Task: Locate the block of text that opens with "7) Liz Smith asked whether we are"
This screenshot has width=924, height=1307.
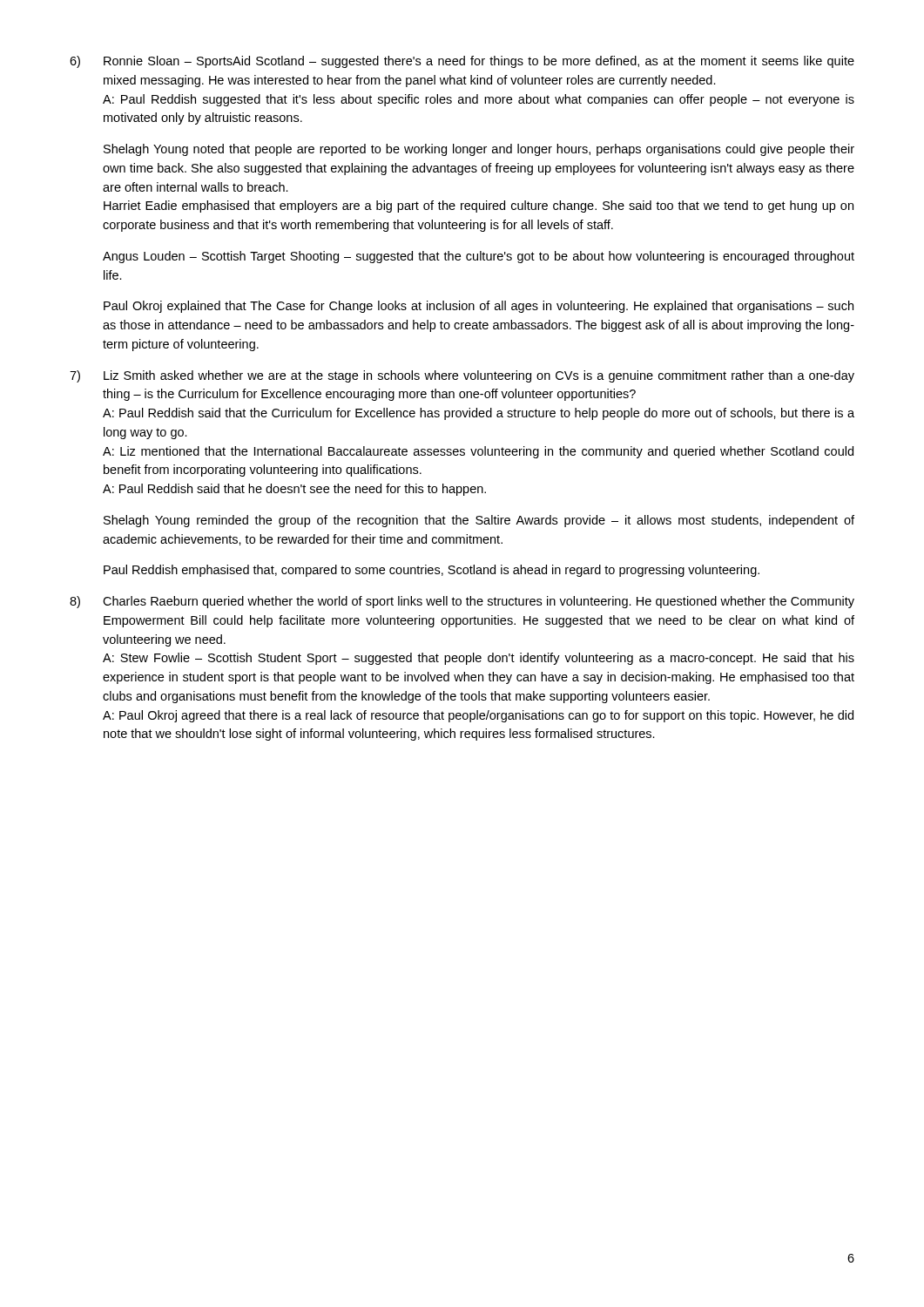Action: [462, 376]
